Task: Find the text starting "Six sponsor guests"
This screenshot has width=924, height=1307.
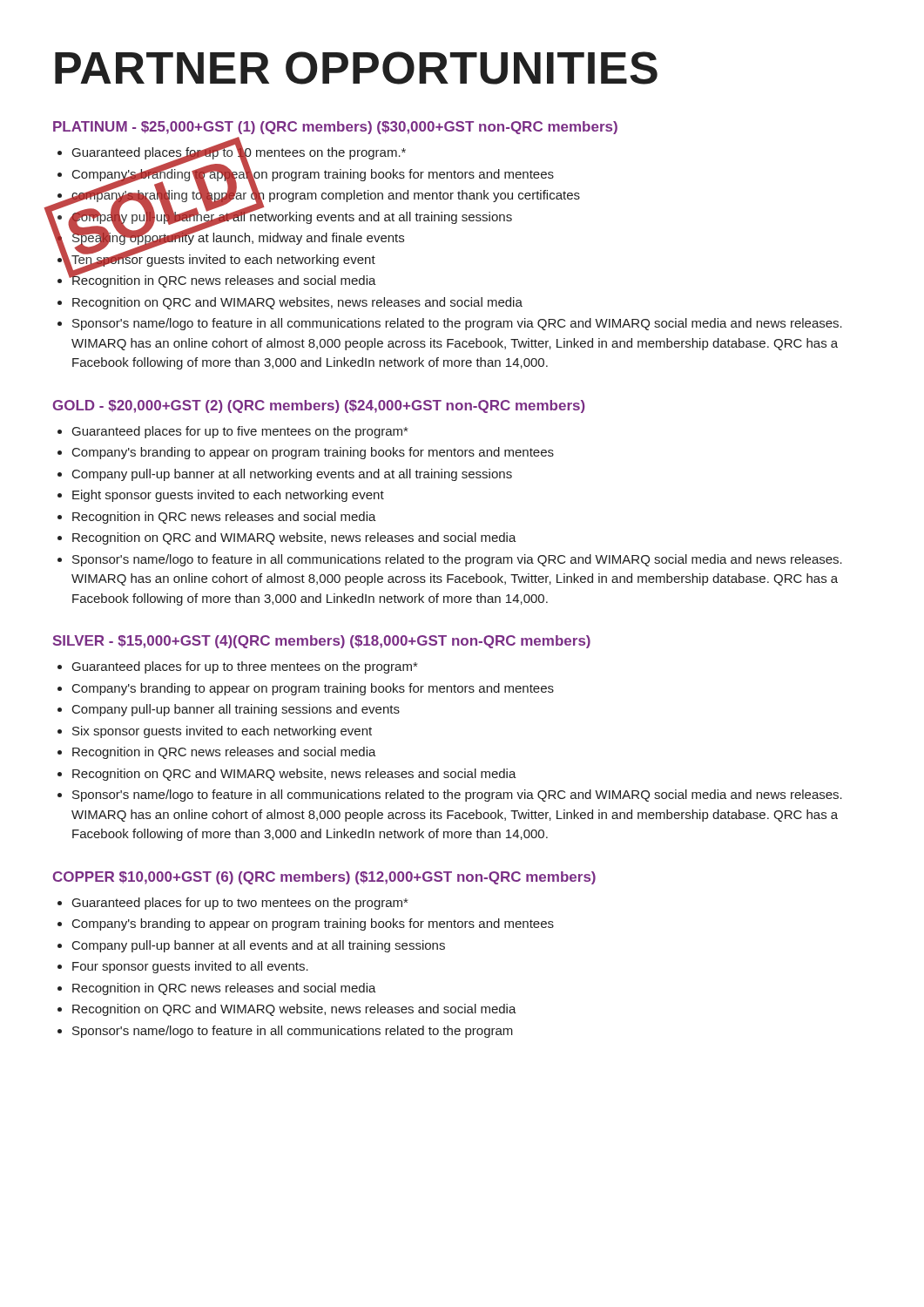Action: point(215,732)
